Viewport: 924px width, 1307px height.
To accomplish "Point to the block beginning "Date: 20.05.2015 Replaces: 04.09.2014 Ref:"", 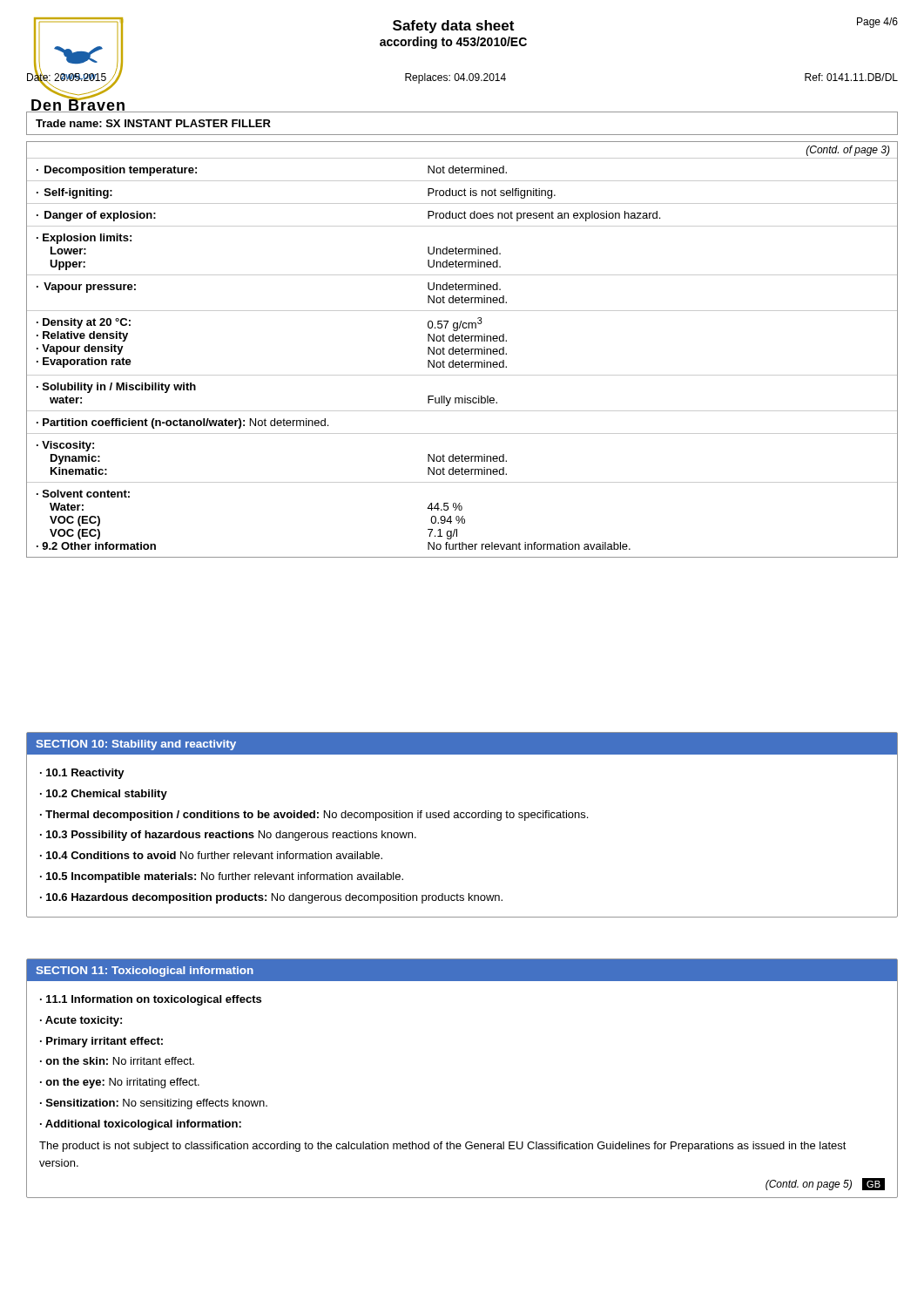I will pyautogui.click(x=462, y=78).
